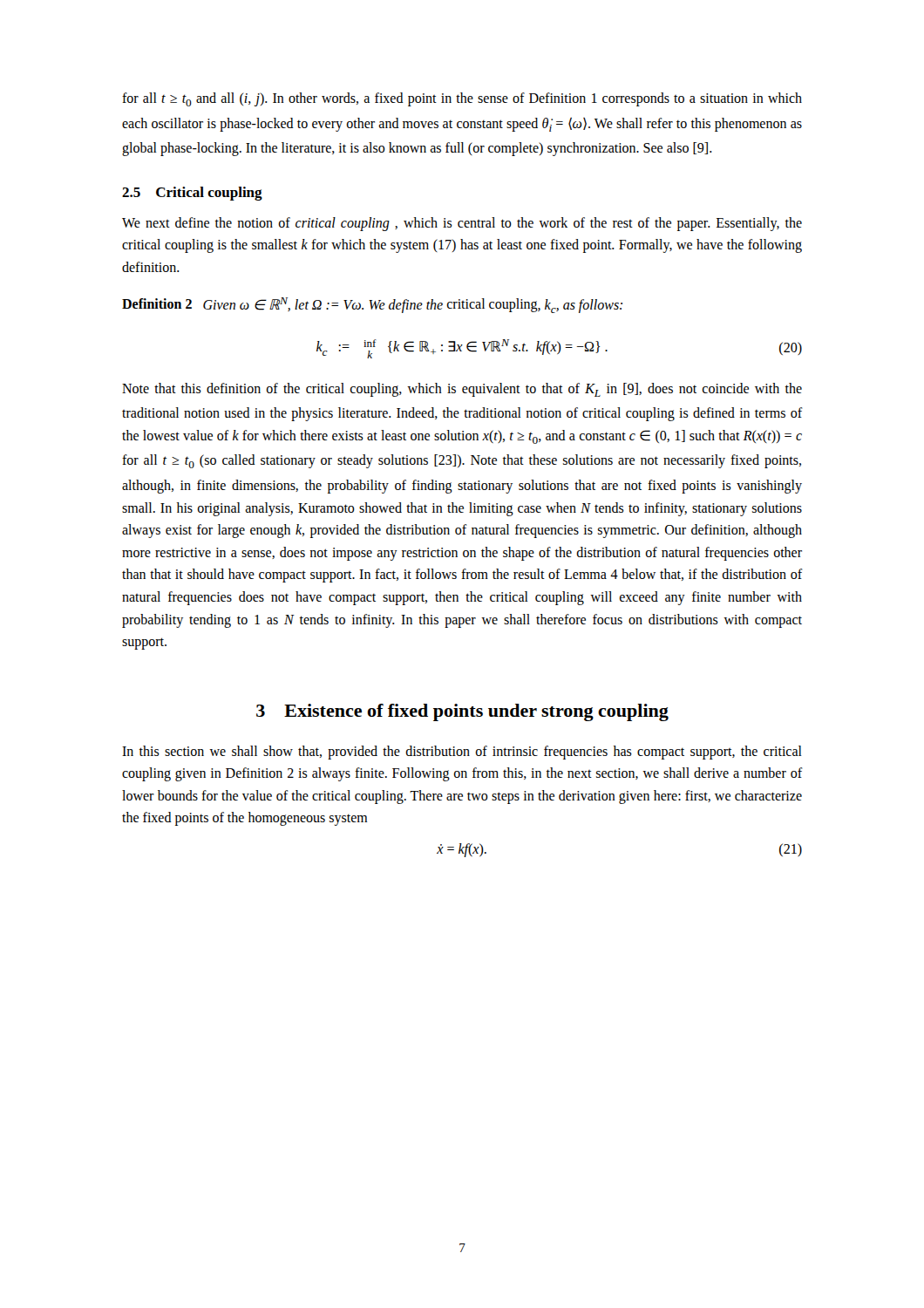Find the formula on this page that starts "kc := inf k {k ∈"
This screenshot has height=1308, width=924.
(462, 348)
